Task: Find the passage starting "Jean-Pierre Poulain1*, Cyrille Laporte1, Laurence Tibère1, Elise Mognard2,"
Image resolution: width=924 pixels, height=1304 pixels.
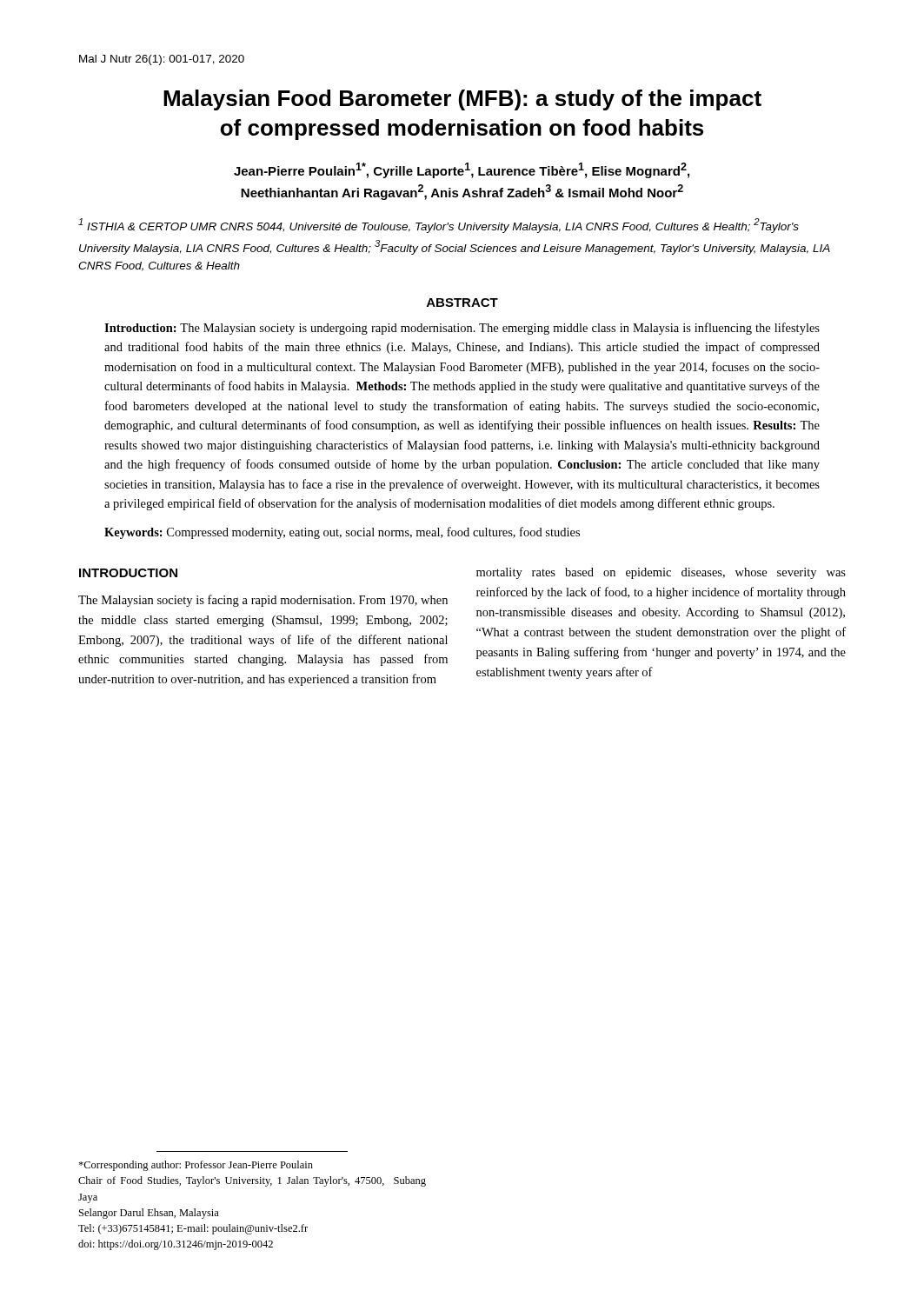Action: click(x=462, y=180)
